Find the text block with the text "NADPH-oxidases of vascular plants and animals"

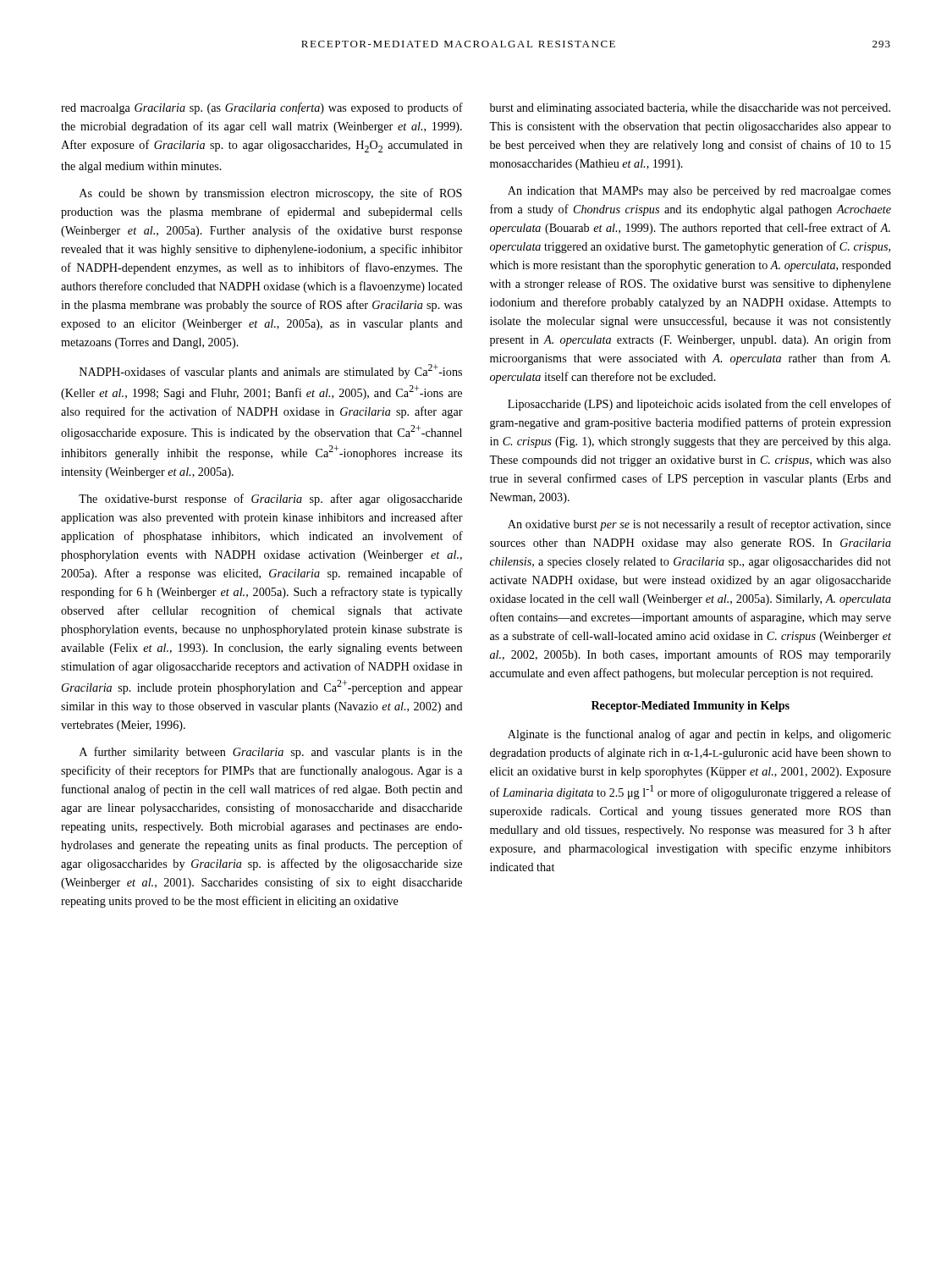pyautogui.click(x=262, y=420)
